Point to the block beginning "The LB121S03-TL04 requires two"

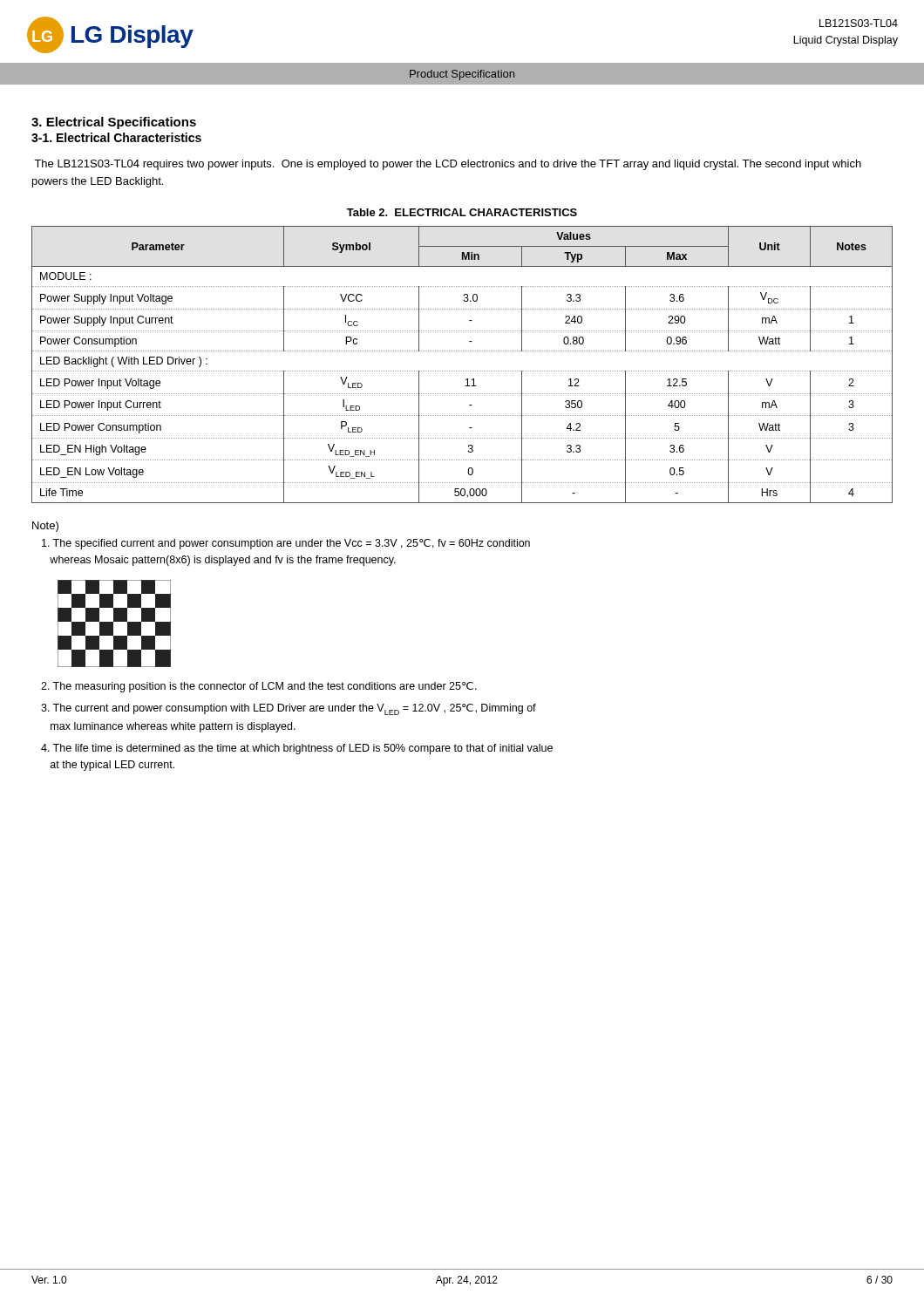446,172
